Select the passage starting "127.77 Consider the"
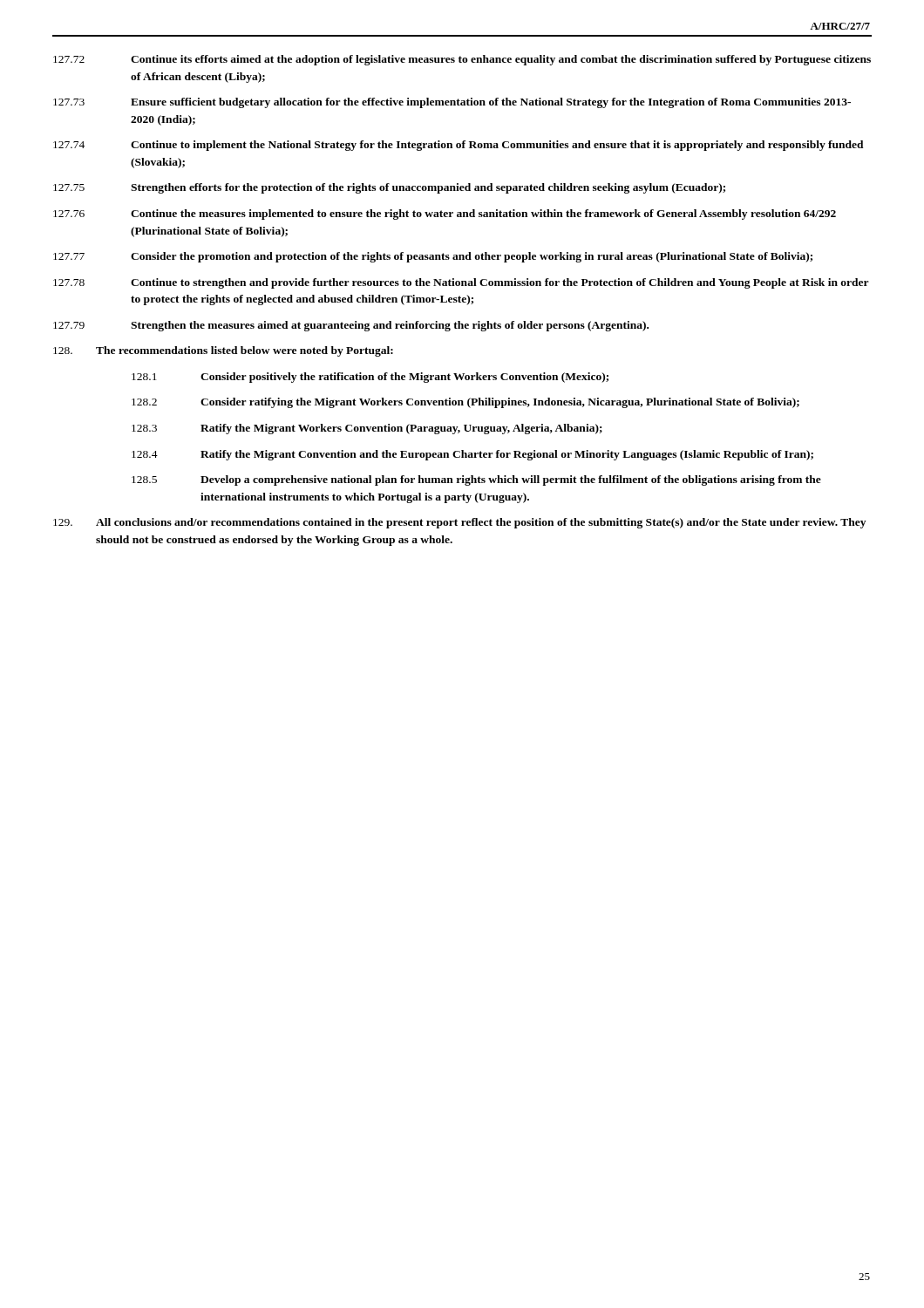The width and height of the screenshot is (924, 1308). coord(462,256)
